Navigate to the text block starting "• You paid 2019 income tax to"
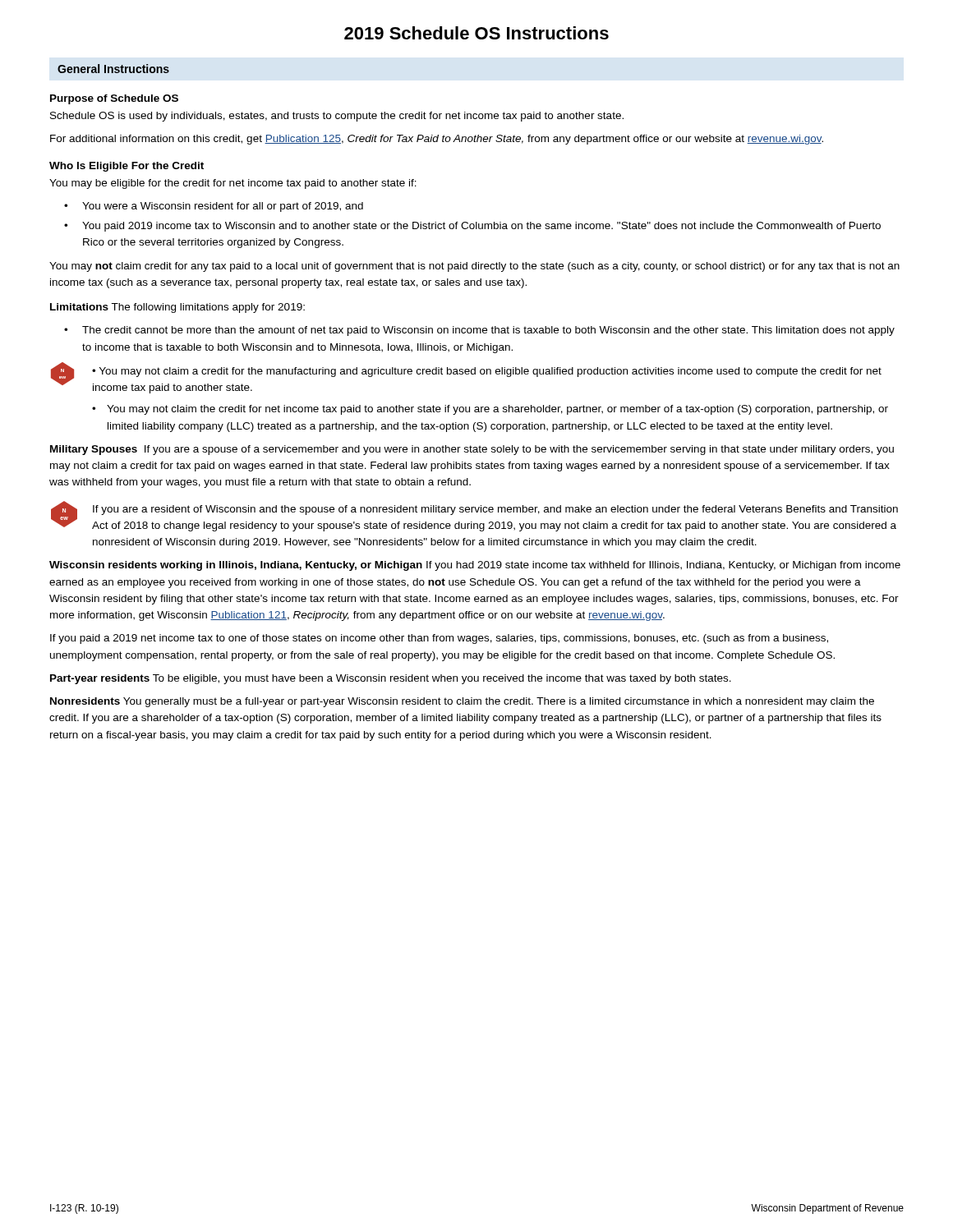 pos(484,234)
